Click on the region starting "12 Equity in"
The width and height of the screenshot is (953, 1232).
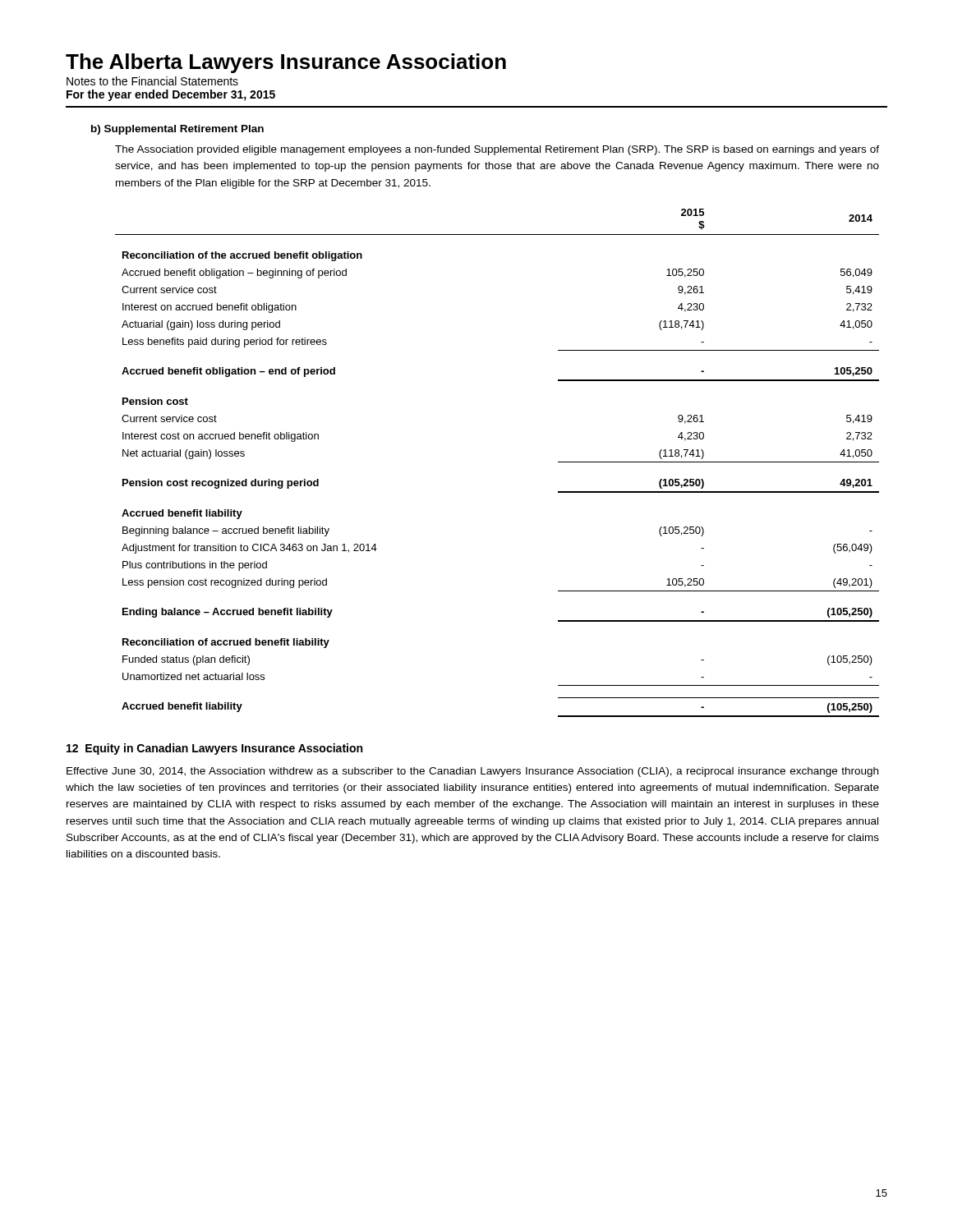tap(214, 748)
